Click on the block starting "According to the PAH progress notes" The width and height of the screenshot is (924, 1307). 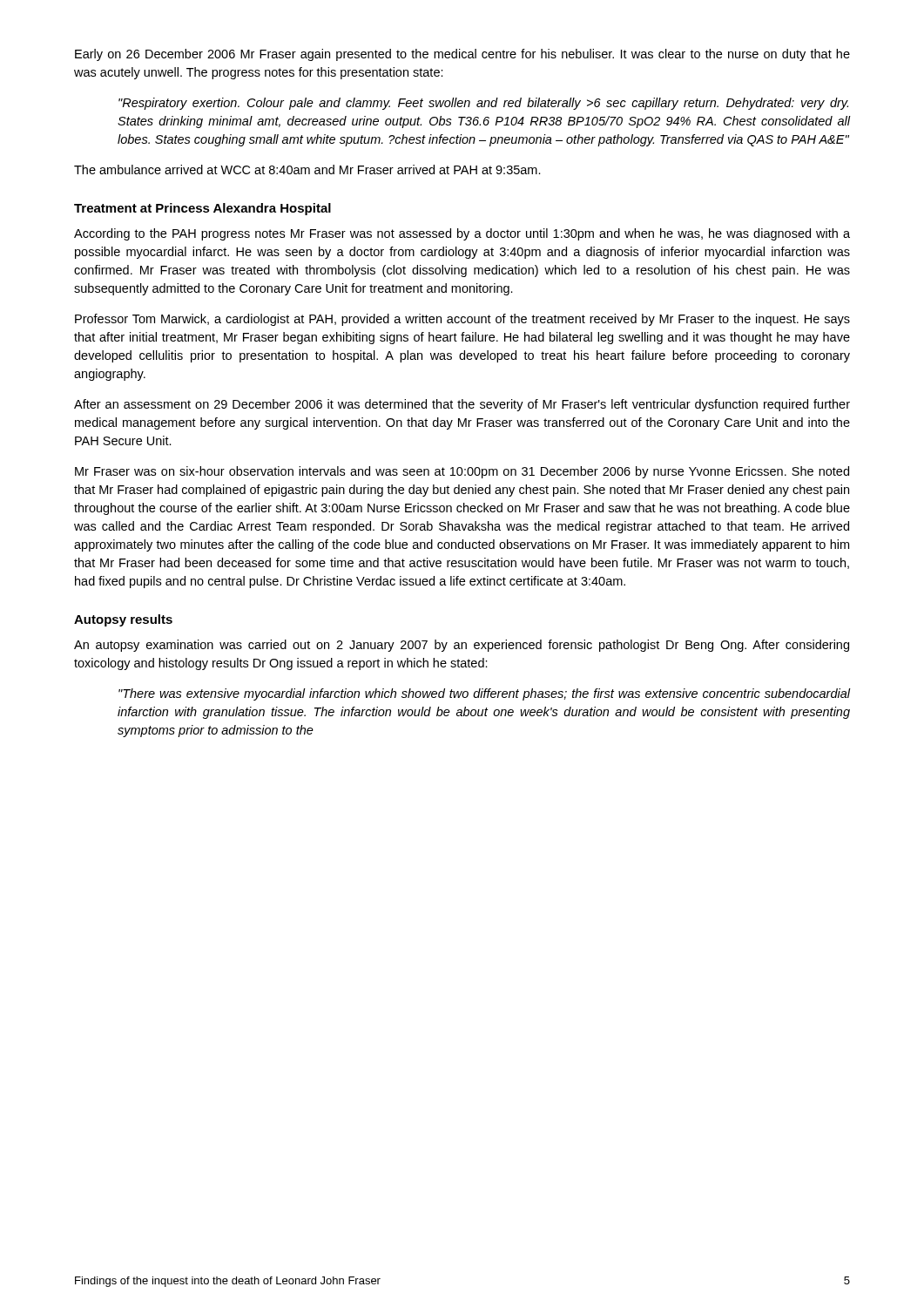pos(462,261)
